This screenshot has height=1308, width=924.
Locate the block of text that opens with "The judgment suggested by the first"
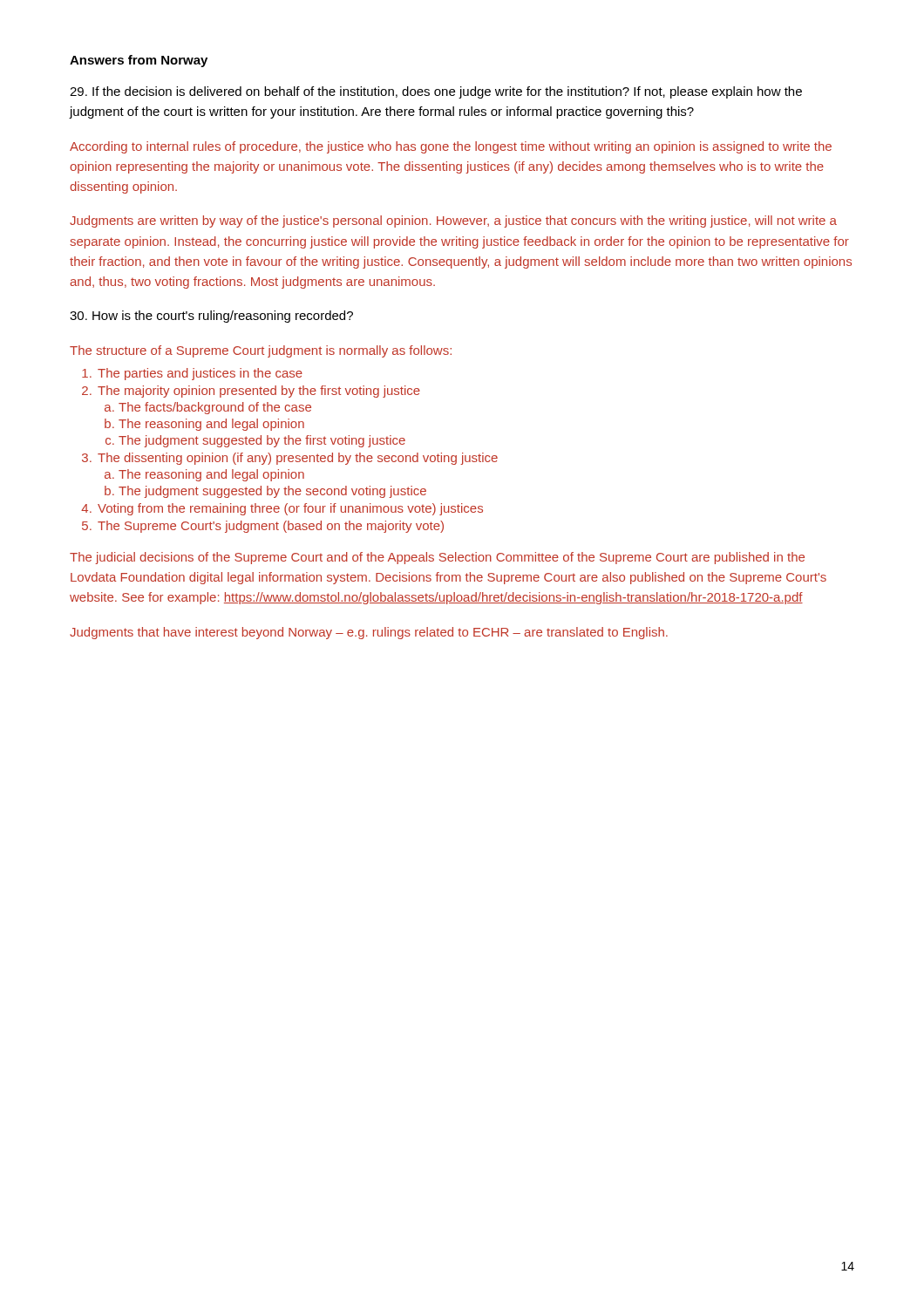(262, 440)
